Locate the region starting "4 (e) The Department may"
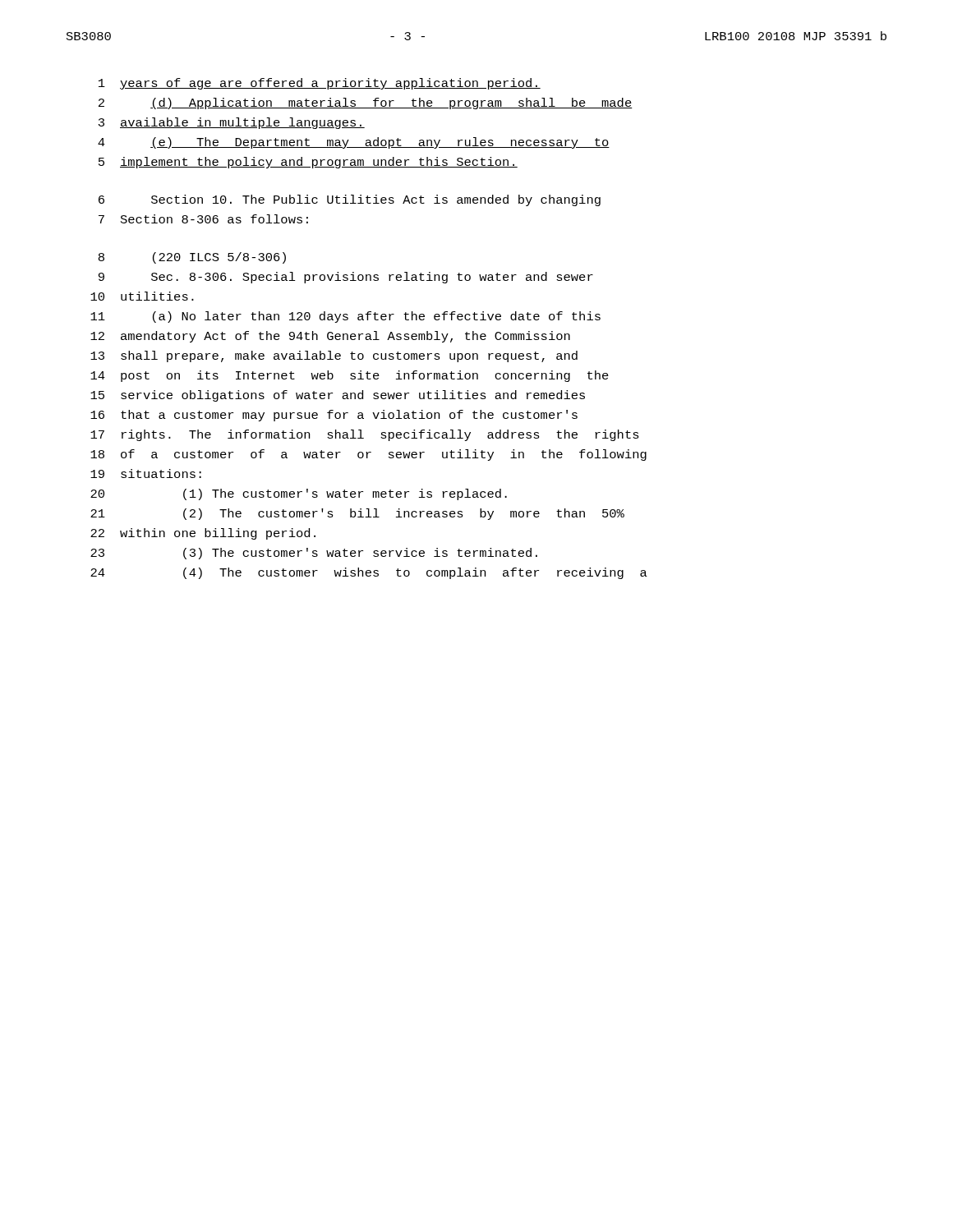 pyautogui.click(x=476, y=143)
